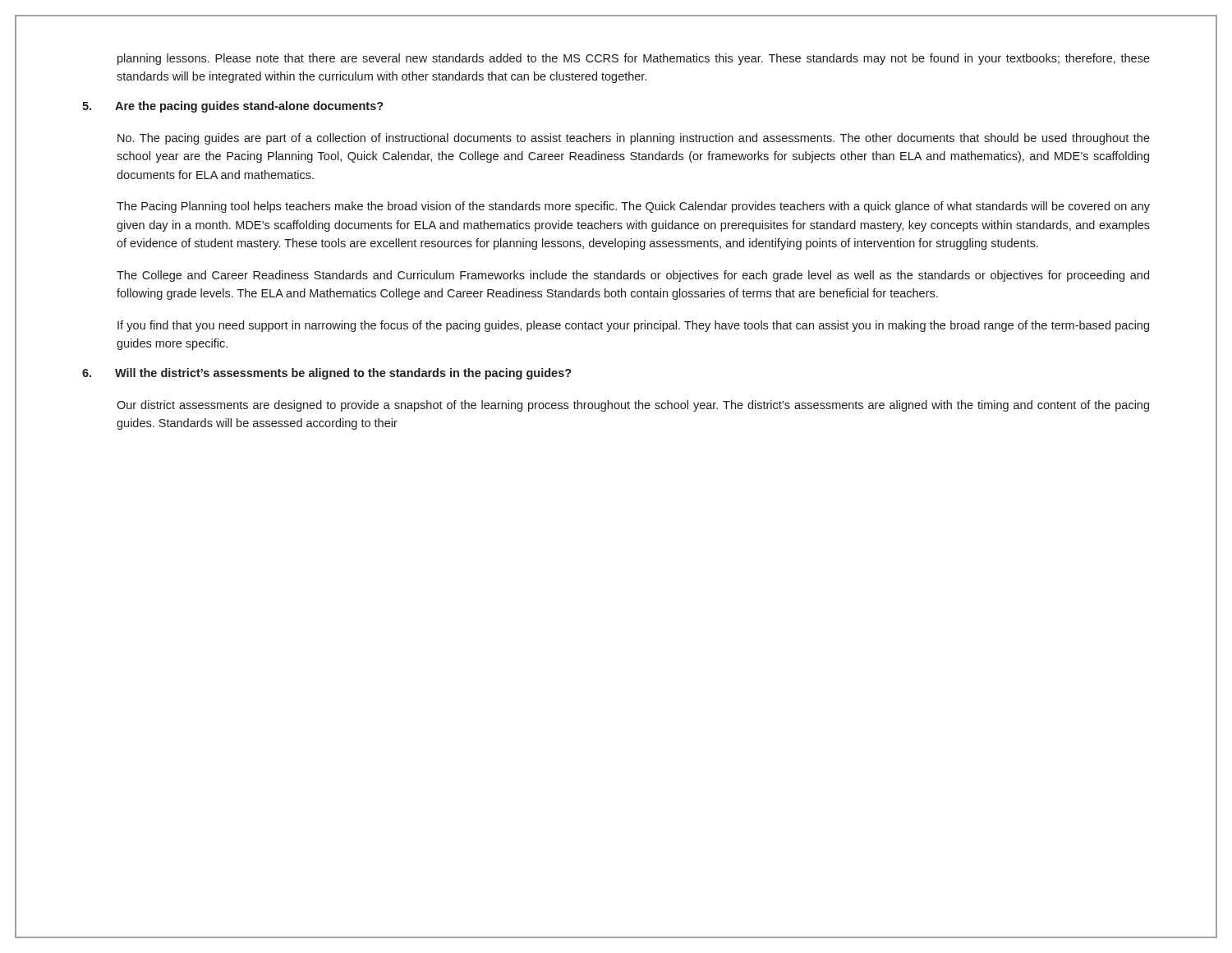
Task: Locate the block of text that opens with "If you find that you need support"
Action: click(x=633, y=334)
